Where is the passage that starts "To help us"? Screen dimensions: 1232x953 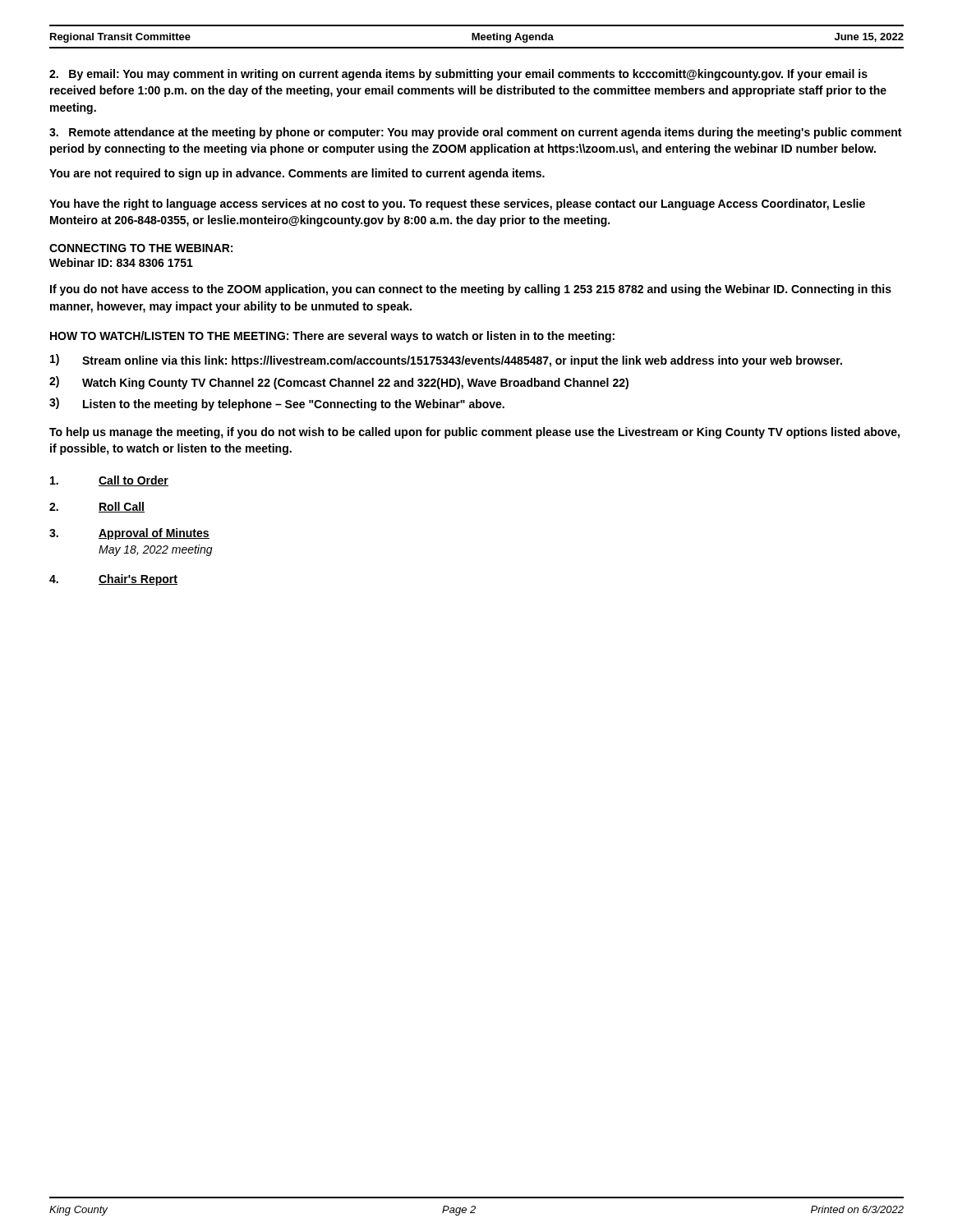[476, 441]
